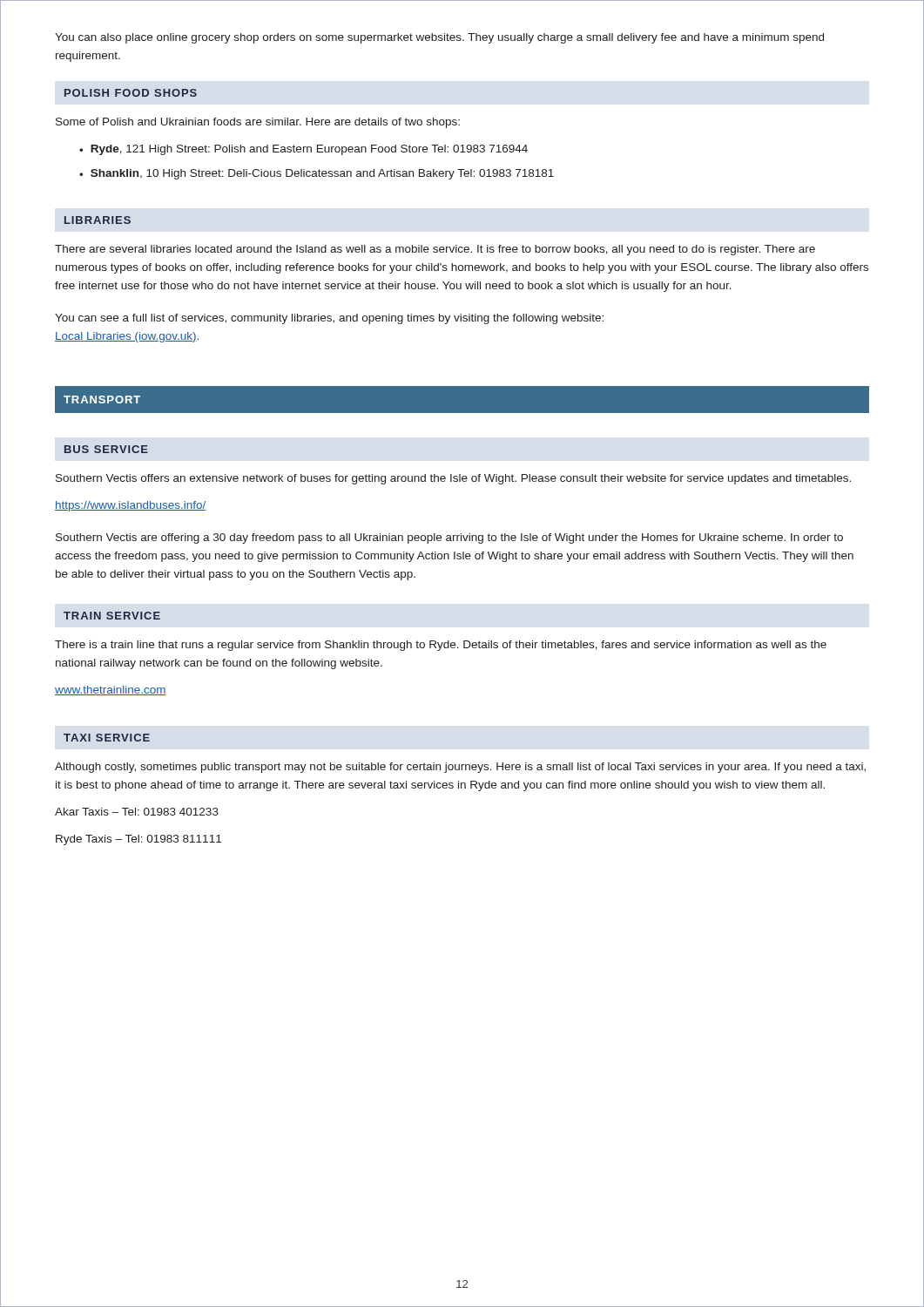This screenshot has width=924, height=1307.
Task: Locate the element starting "You can also place"
Action: [x=462, y=47]
